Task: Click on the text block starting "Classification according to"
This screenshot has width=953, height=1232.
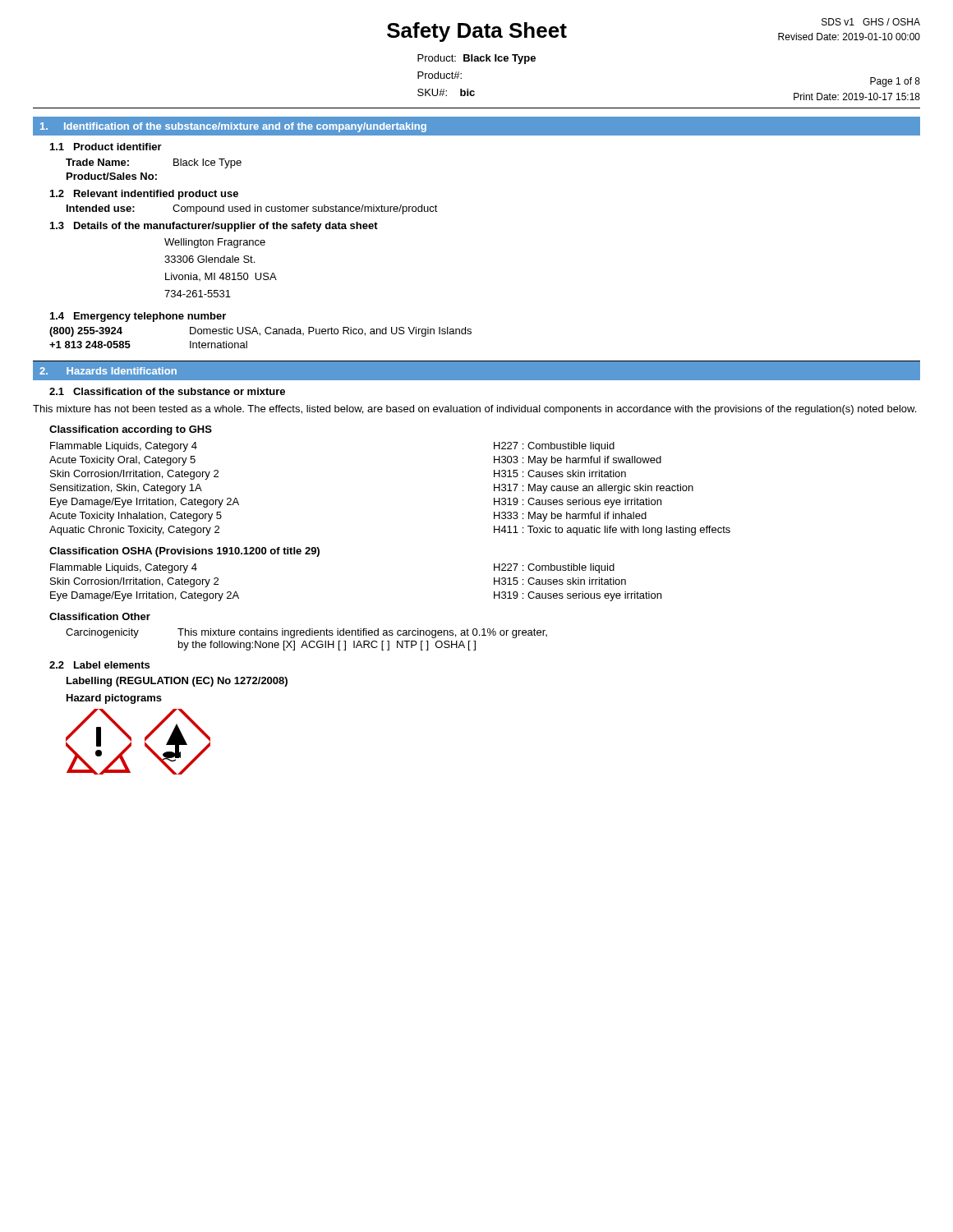Action: click(131, 429)
